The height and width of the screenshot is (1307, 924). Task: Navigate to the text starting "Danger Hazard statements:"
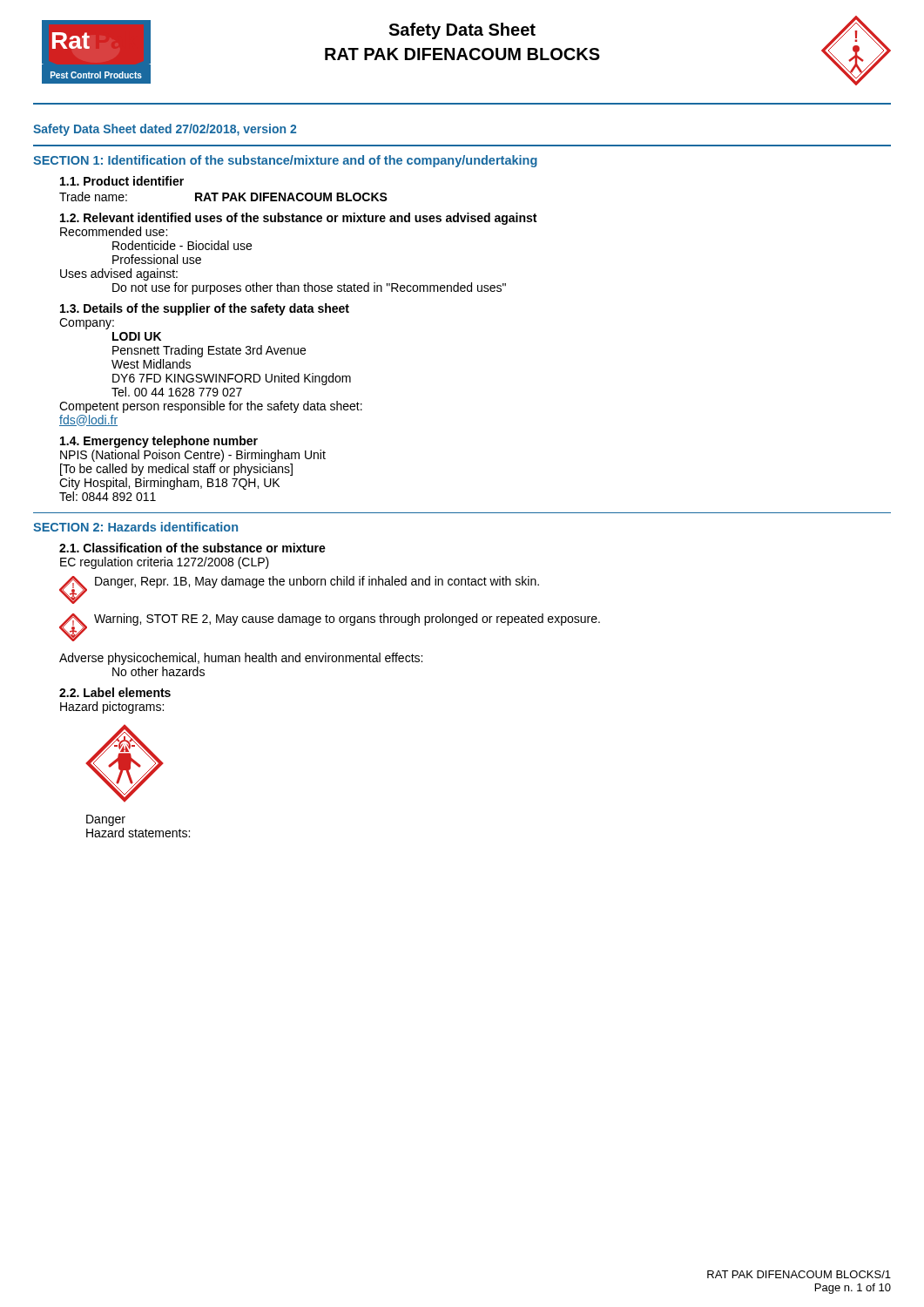click(106, 820)
